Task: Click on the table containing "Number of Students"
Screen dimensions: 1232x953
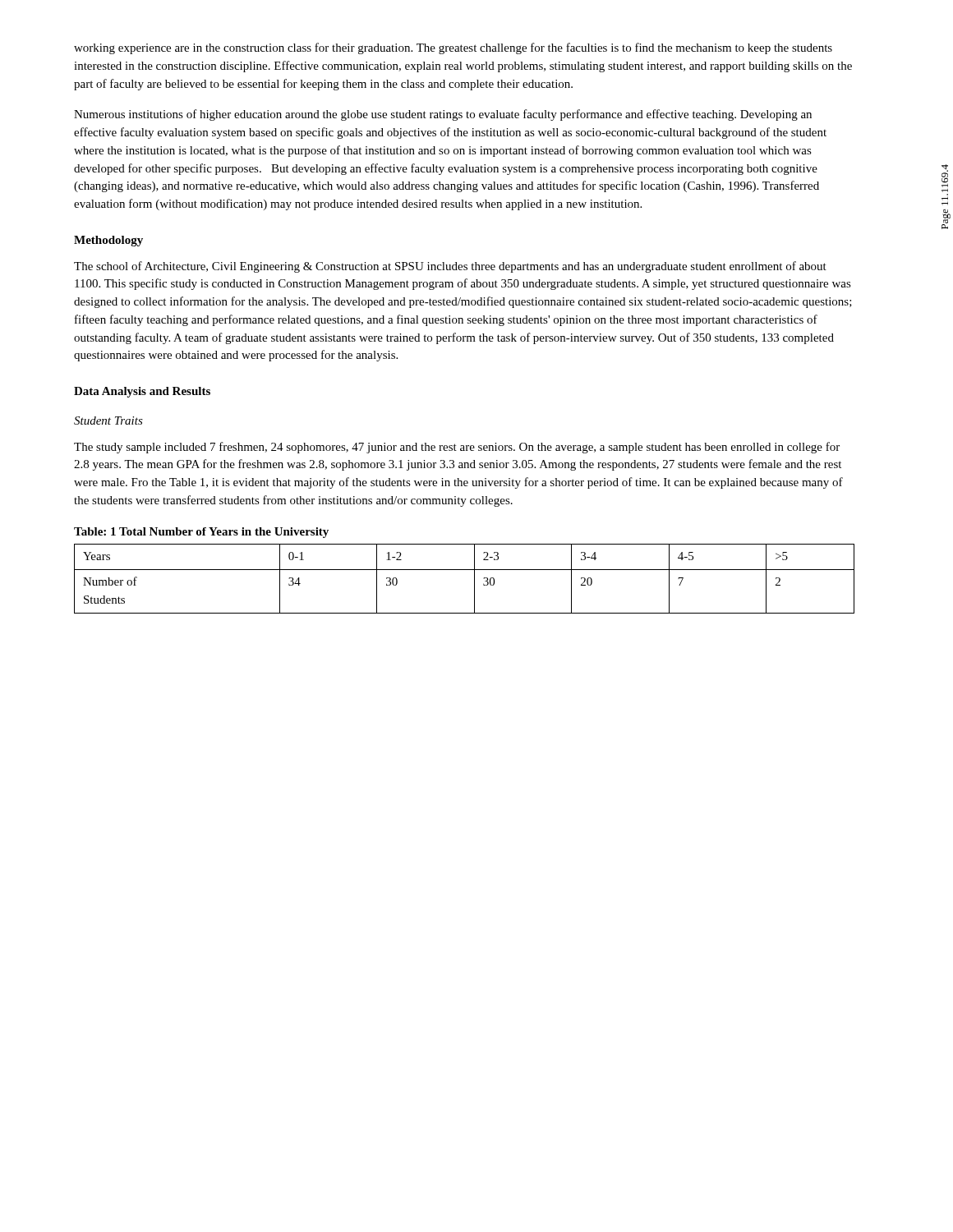Action: tap(464, 579)
